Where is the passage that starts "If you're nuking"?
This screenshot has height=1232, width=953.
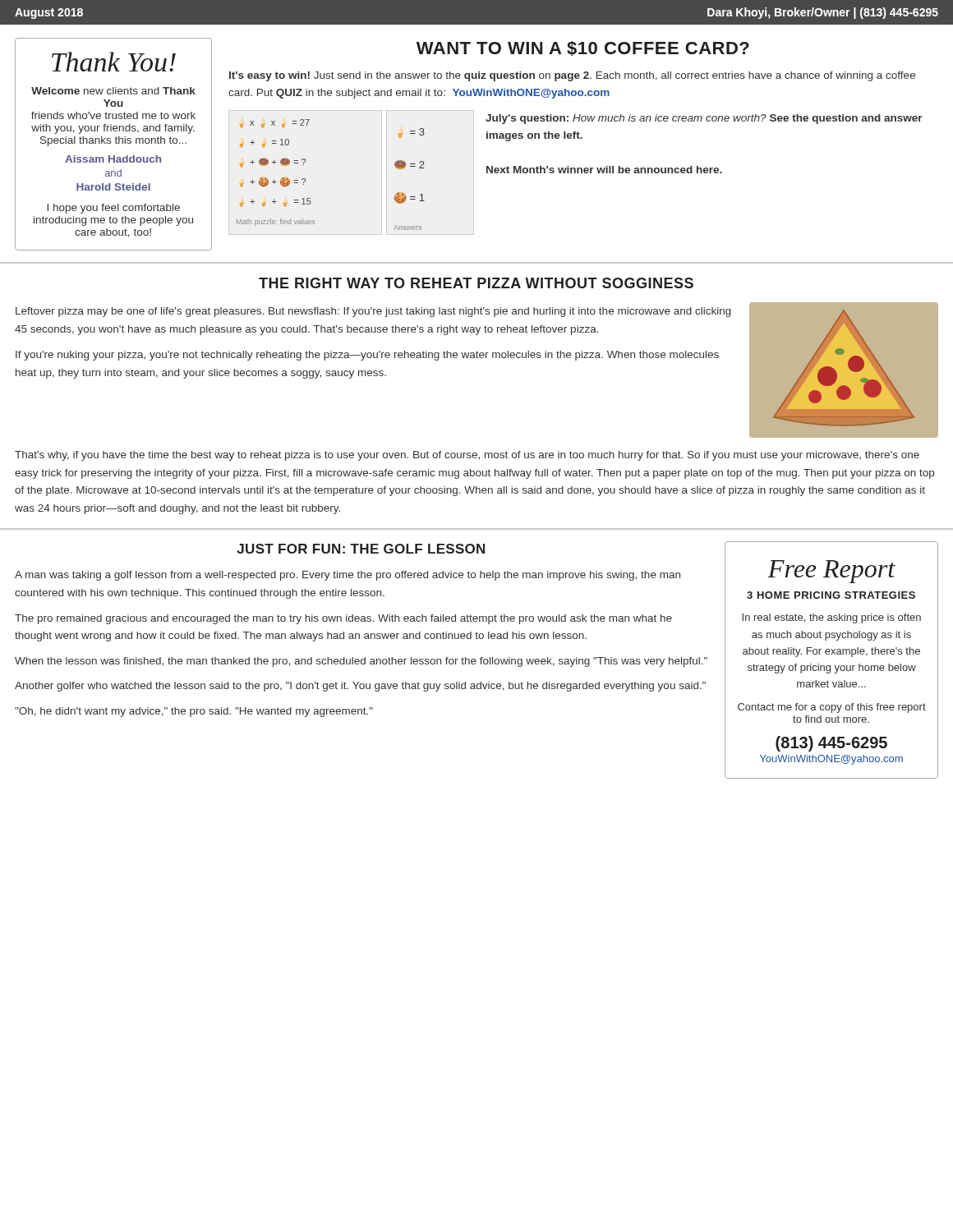(367, 363)
